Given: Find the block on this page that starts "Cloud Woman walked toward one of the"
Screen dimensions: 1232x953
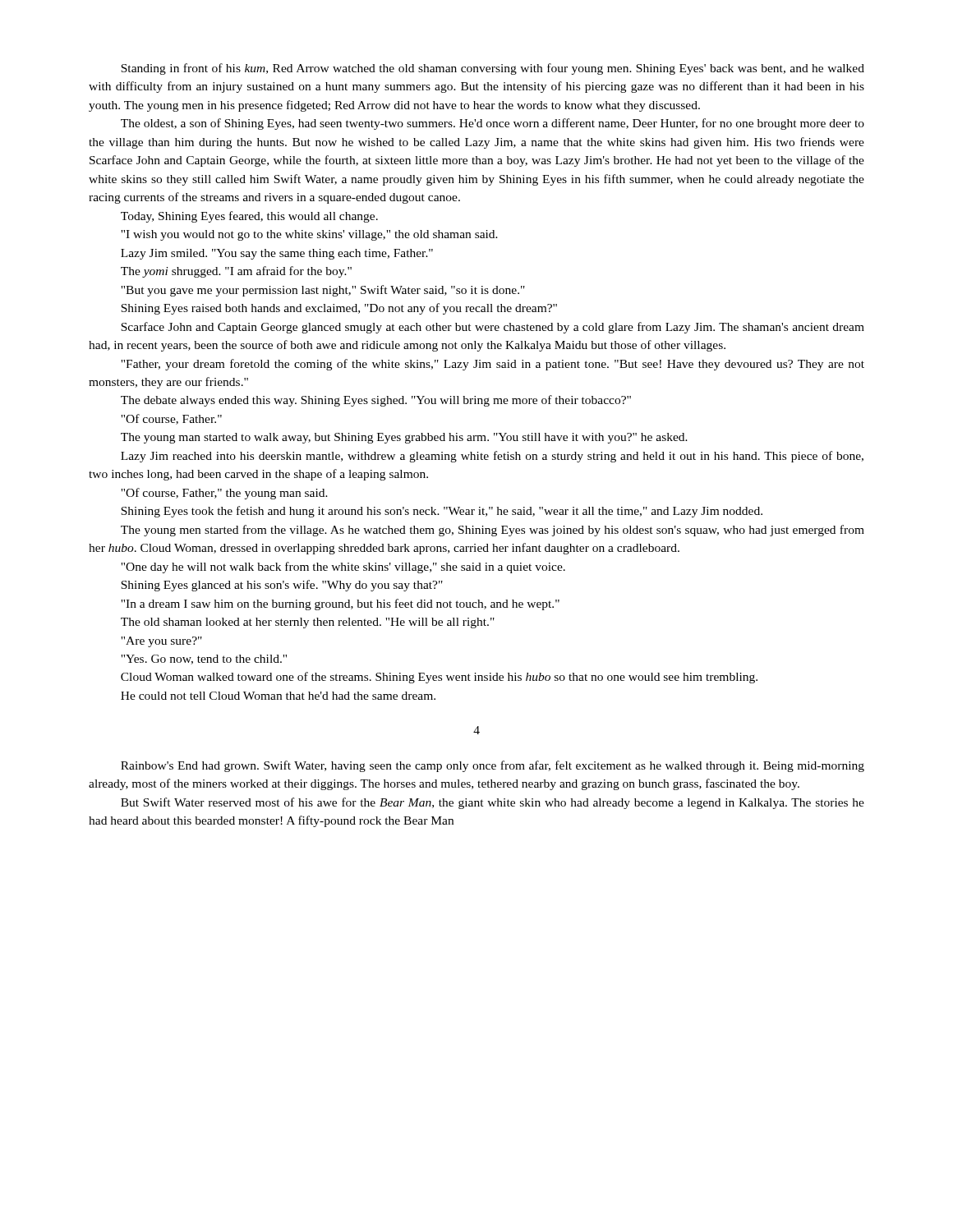Looking at the screenshot, I should (x=476, y=677).
